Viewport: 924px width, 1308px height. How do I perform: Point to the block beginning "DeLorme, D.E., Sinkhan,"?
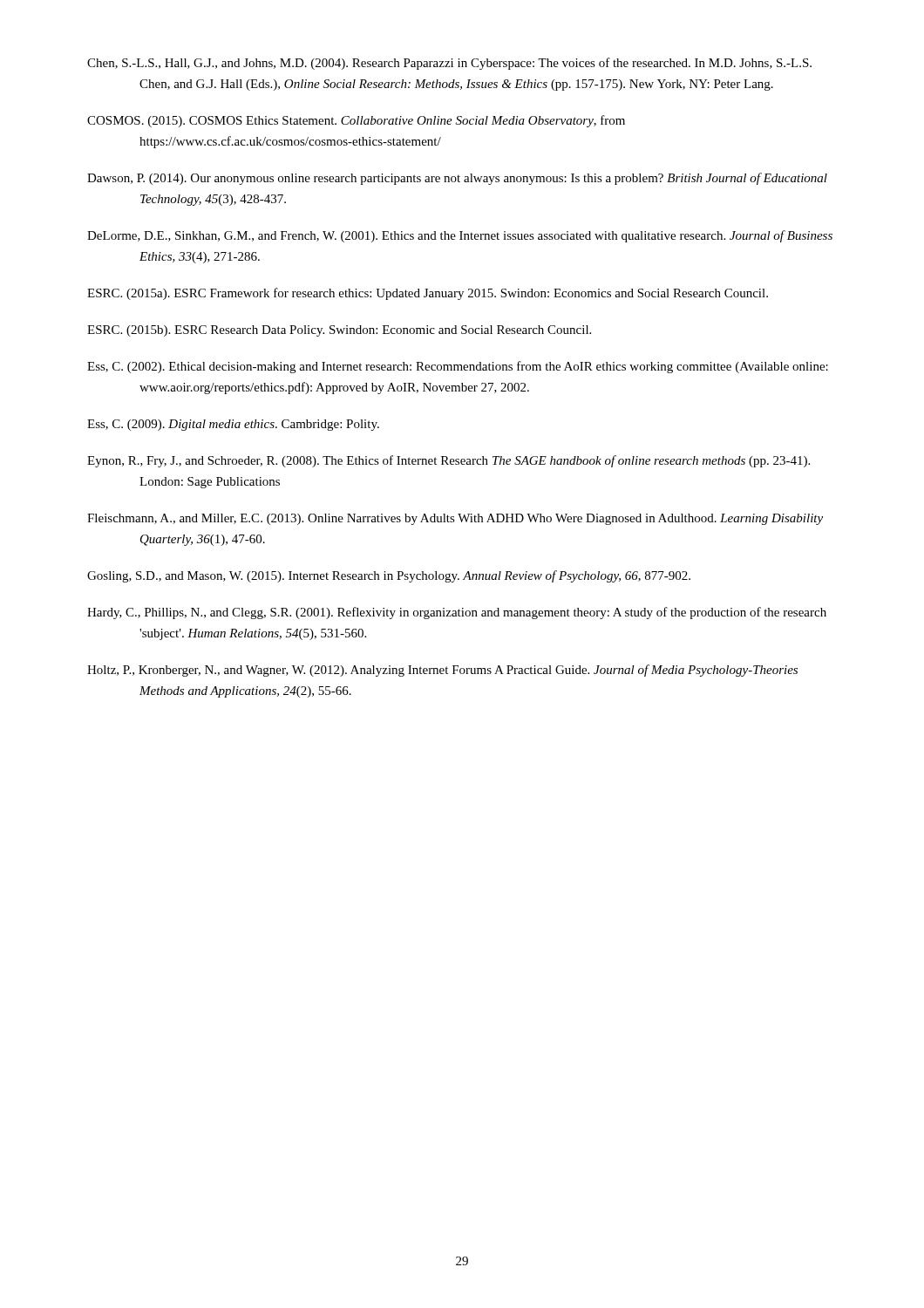(460, 246)
